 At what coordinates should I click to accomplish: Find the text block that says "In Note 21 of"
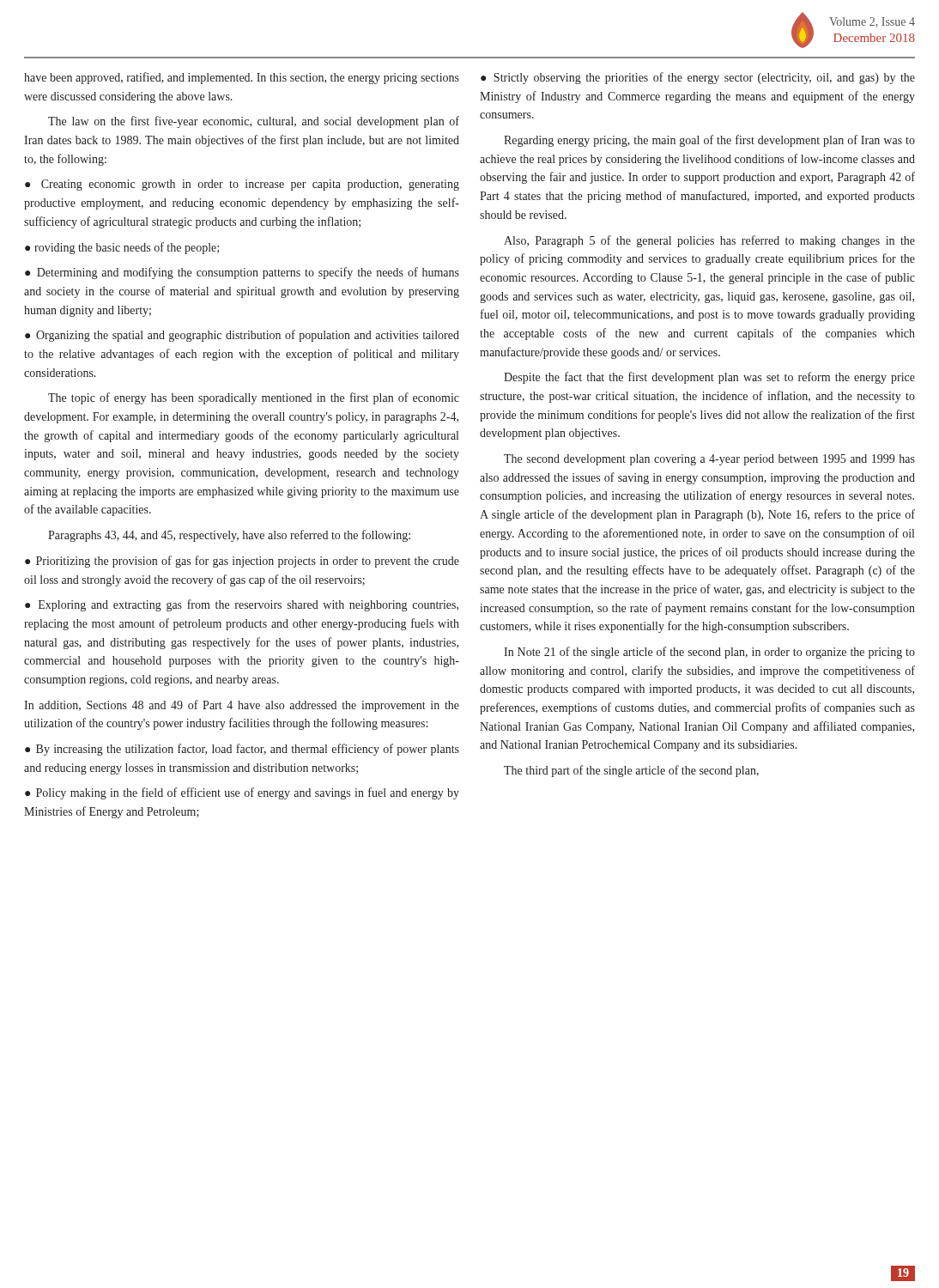point(697,699)
